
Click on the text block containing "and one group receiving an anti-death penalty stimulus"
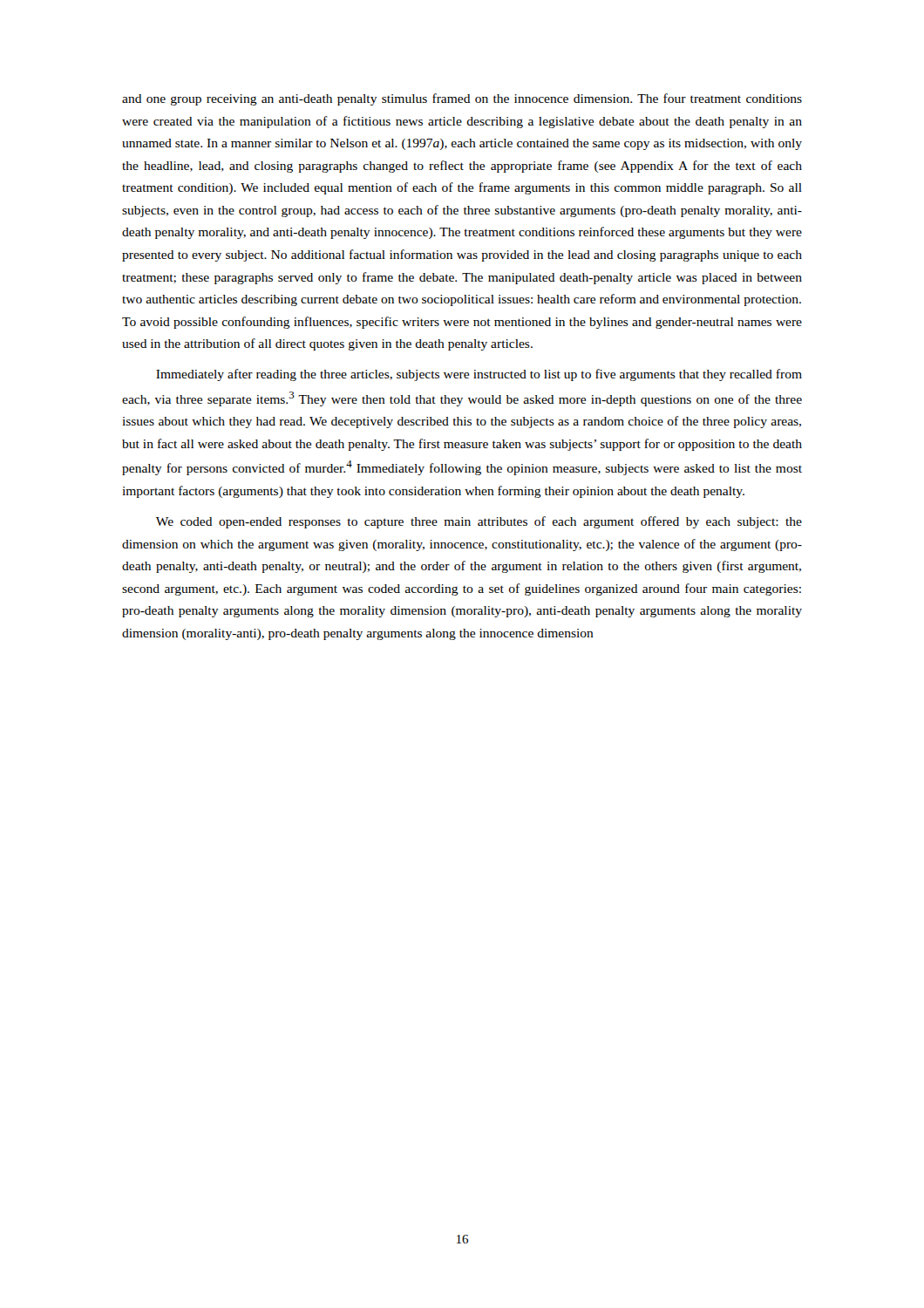(x=462, y=366)
